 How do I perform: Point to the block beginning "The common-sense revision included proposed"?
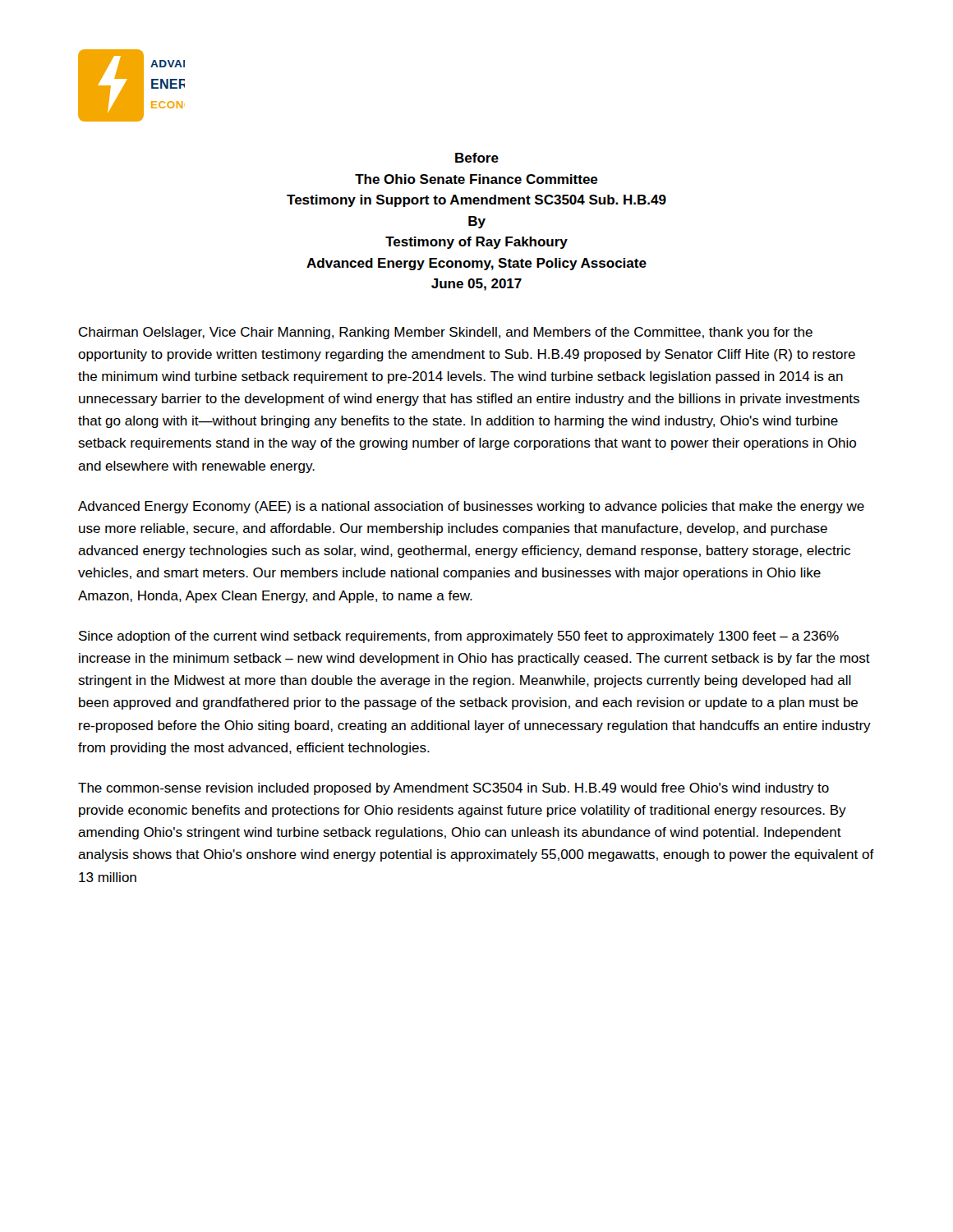click(x=476, y=833)
